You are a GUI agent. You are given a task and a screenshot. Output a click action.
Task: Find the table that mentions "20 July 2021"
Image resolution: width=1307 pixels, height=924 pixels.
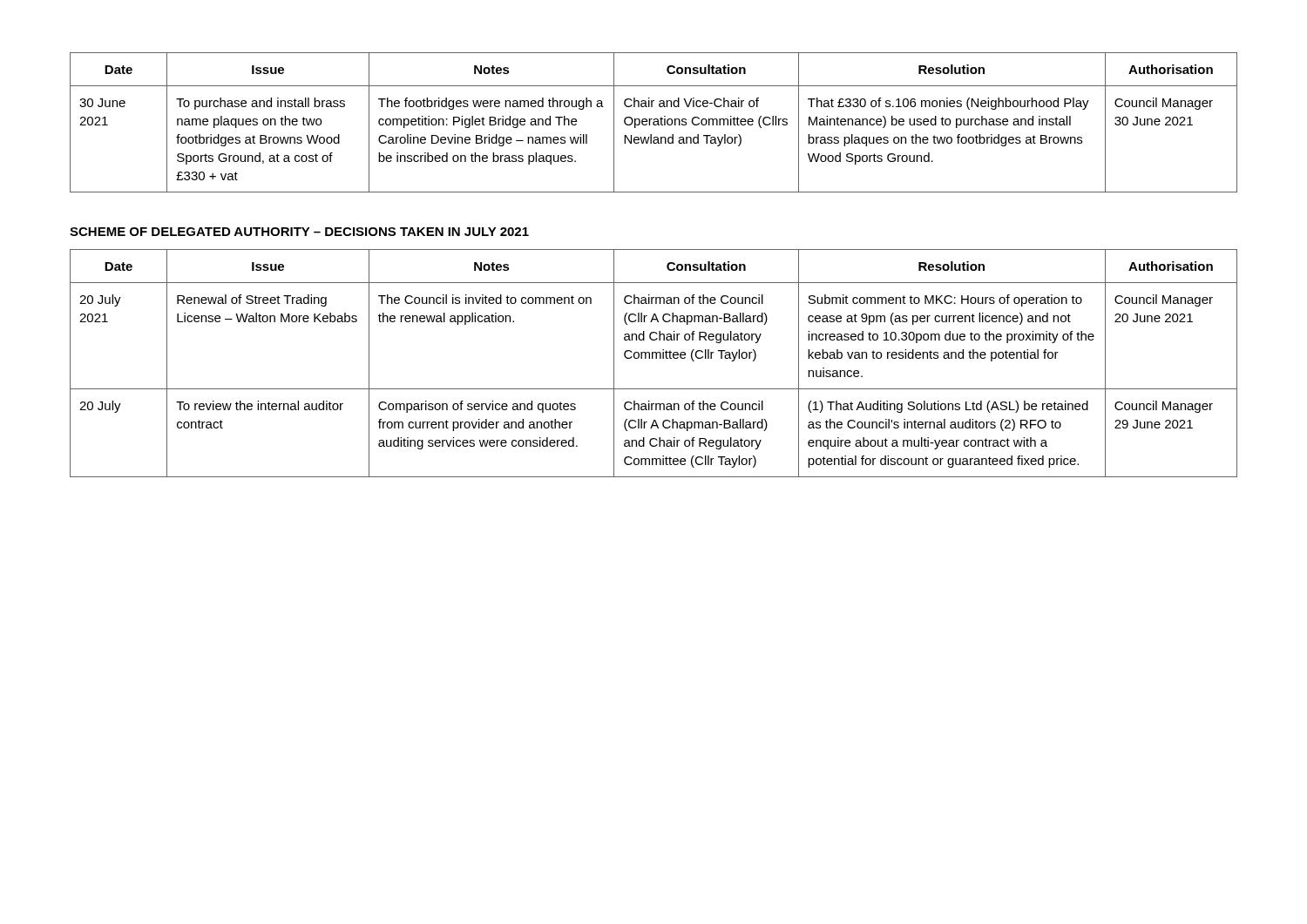(654, 363)
